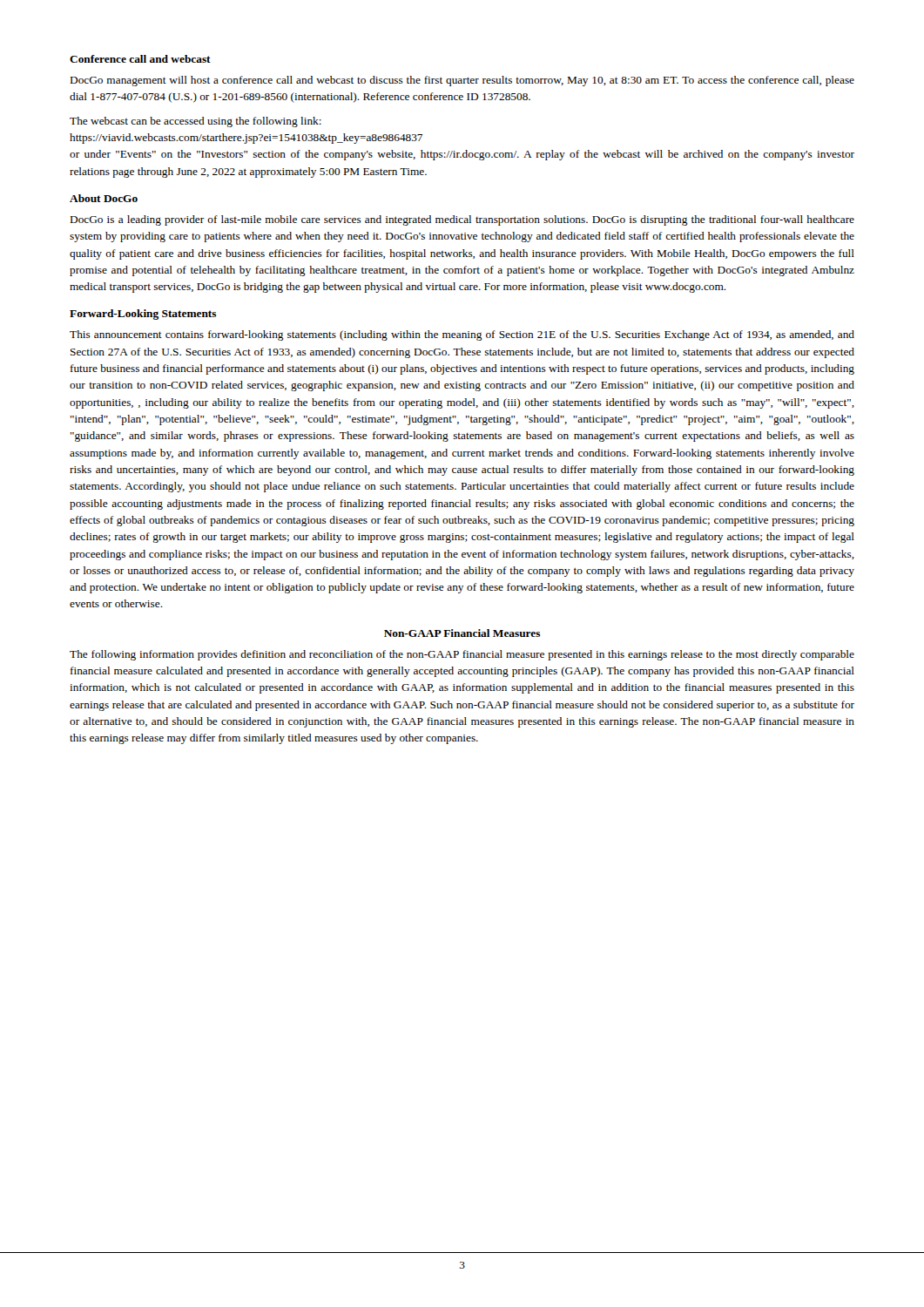Click on the block starting "About DocGo"
The image size is (924, 1307).
pyautogui.click(x=104, y=198)
